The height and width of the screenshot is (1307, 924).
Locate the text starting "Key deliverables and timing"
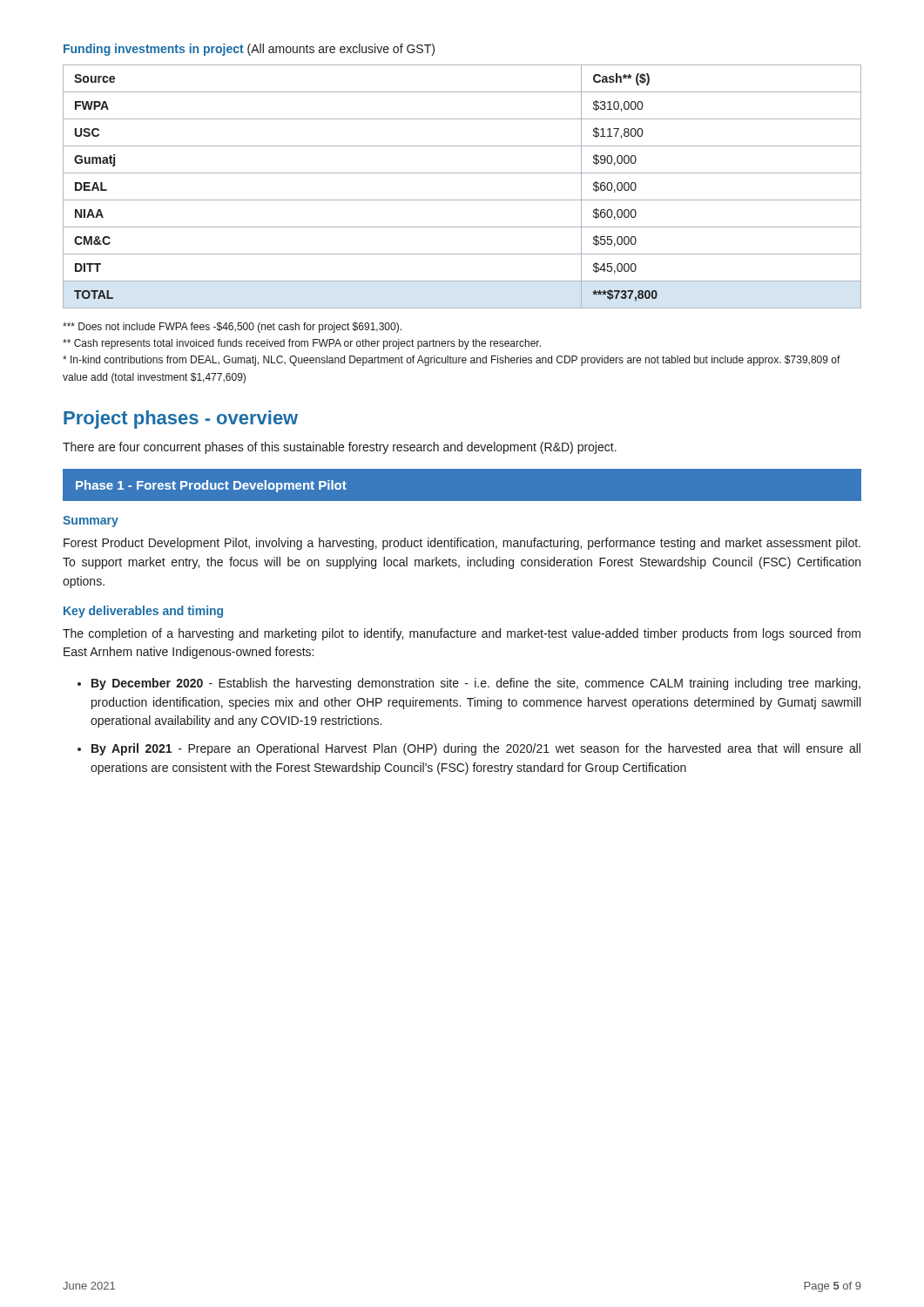143,610
